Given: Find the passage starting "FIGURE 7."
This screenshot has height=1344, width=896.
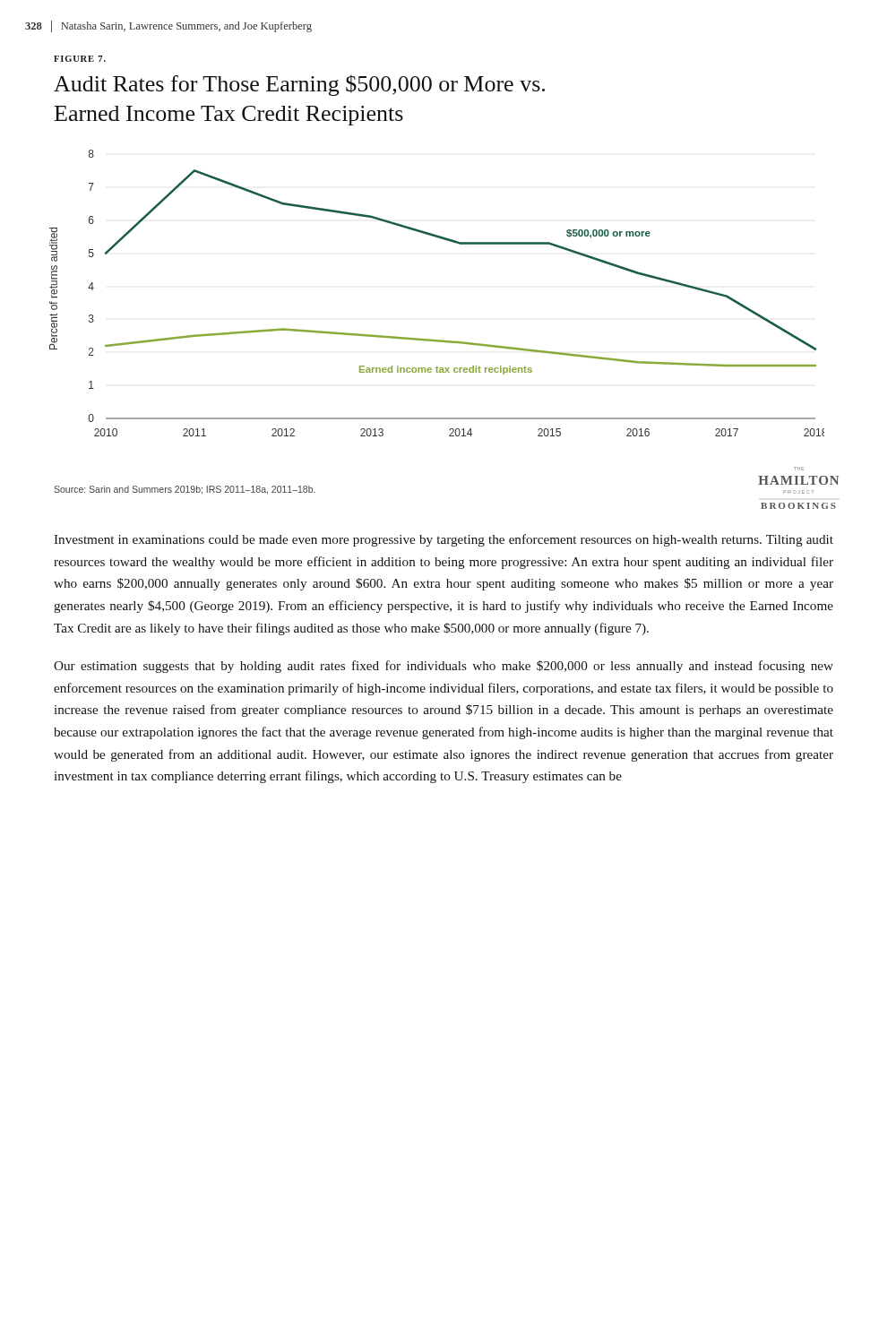Looking at the screenshot, I should [80, 59].
